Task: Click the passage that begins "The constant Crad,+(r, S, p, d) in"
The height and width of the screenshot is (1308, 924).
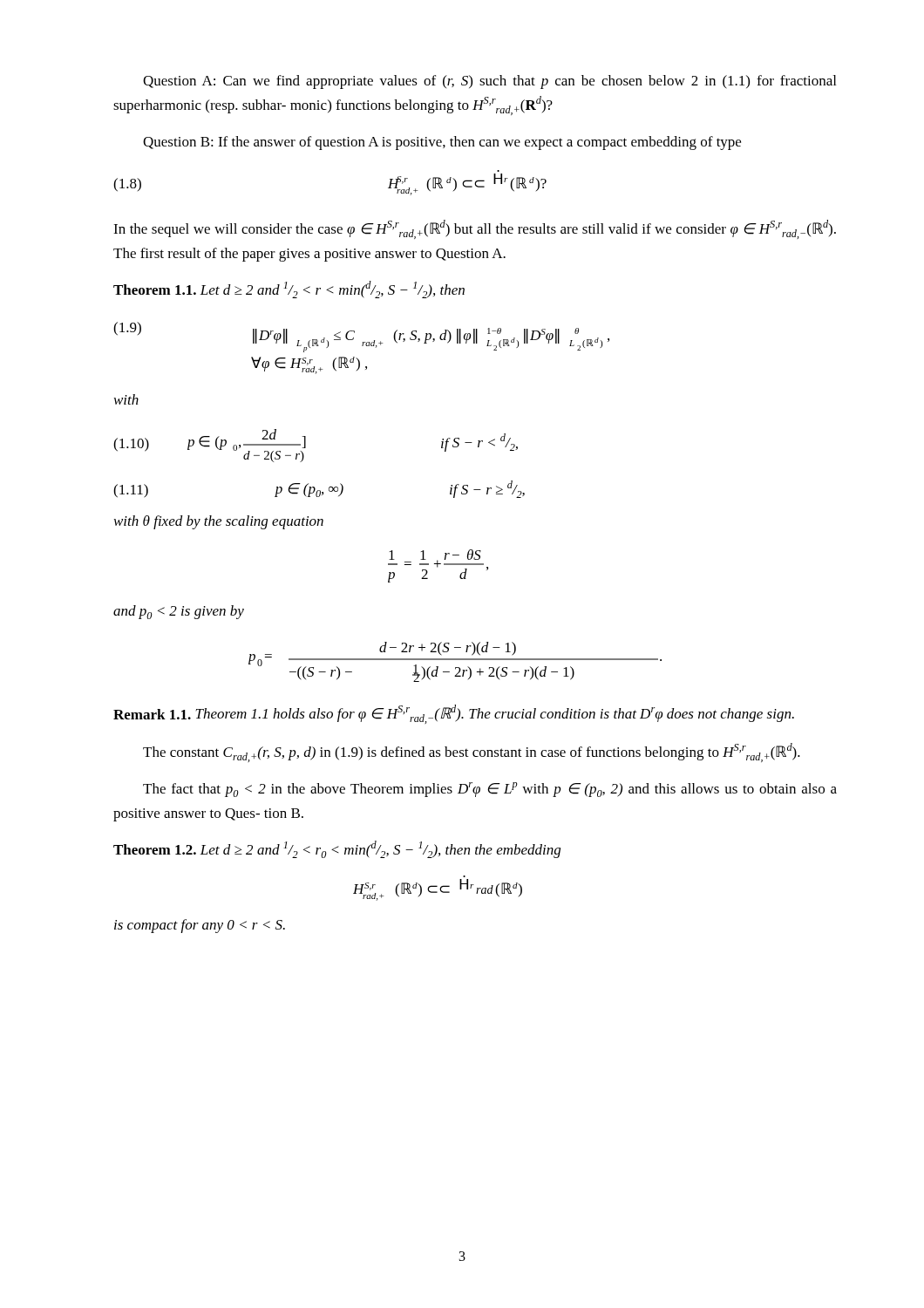Action: pyautogui.click(x=475, y=783)
